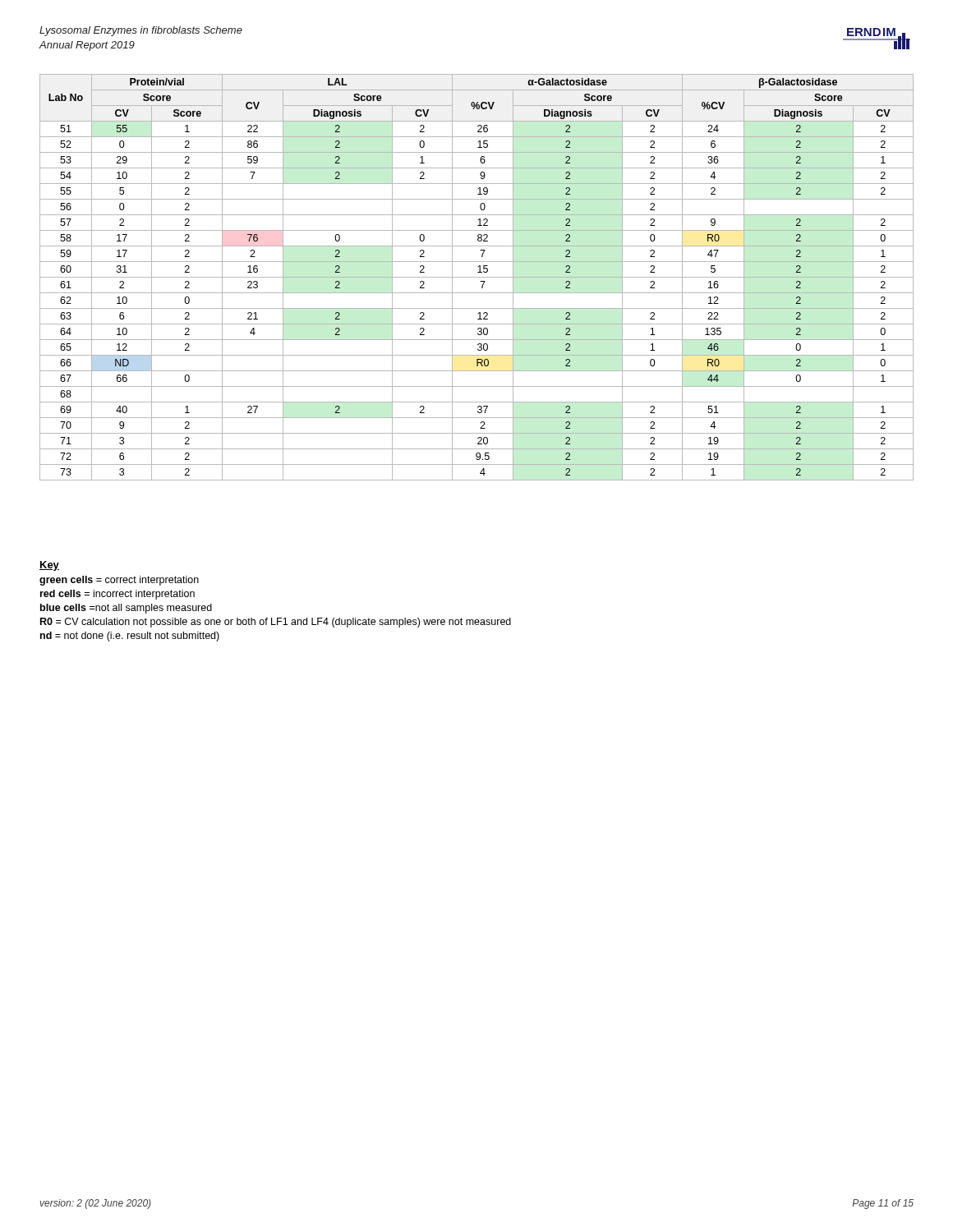Locate the list item with the text "red cells = incorrect interpretation"

click(117, 595)
